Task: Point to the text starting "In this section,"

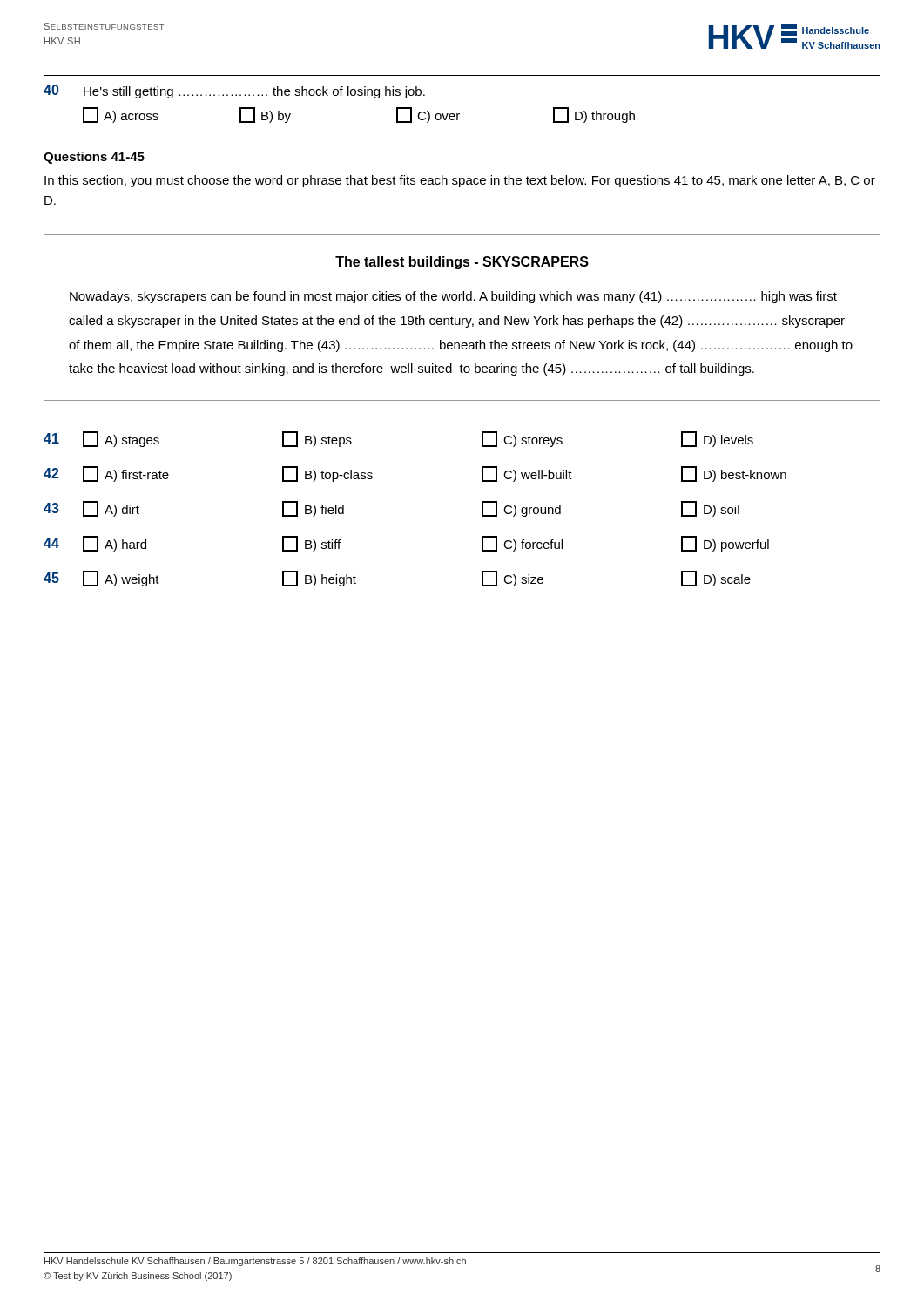Action: [x=459, y=190]
